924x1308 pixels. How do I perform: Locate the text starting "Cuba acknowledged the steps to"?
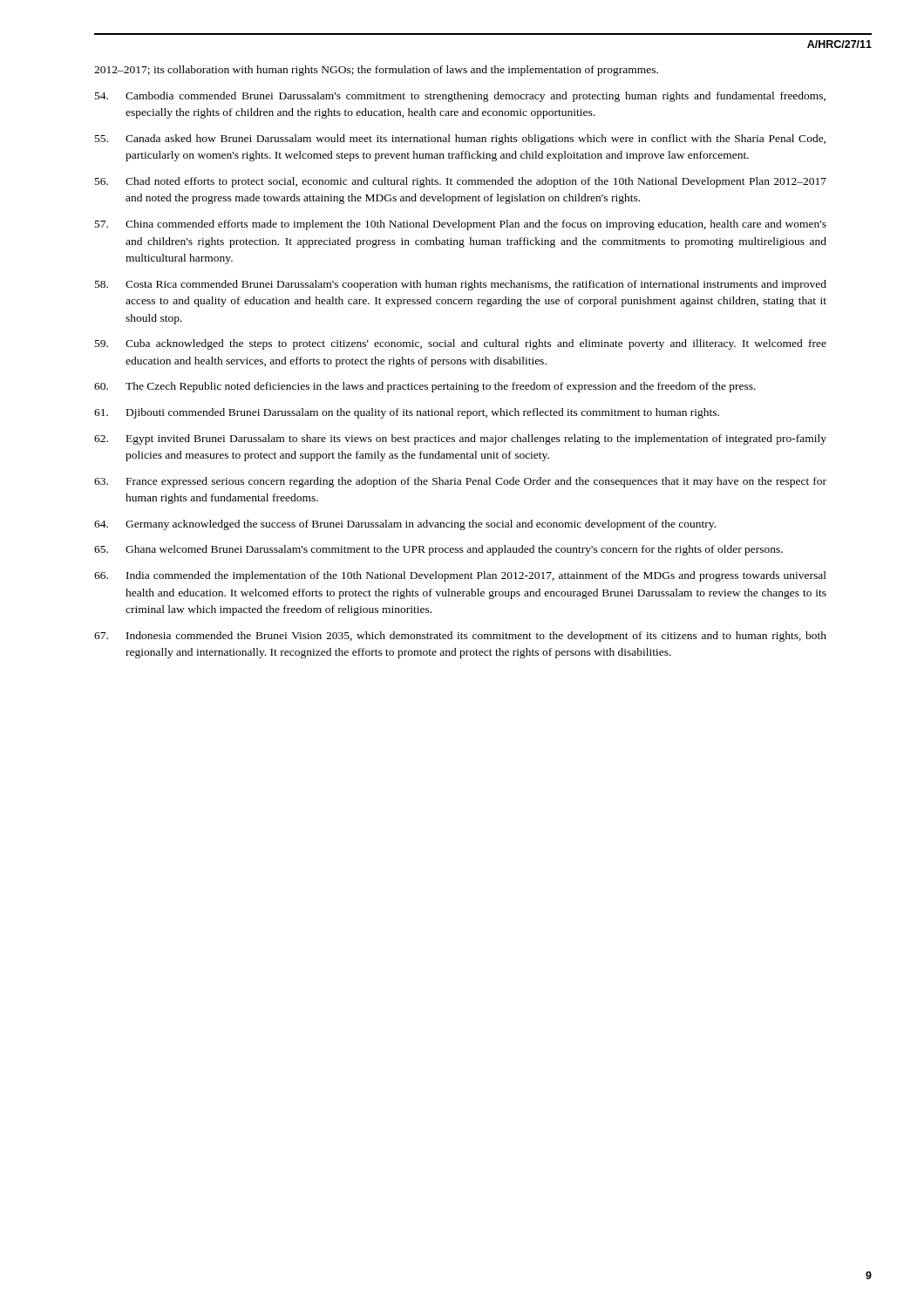pos(460,352)
